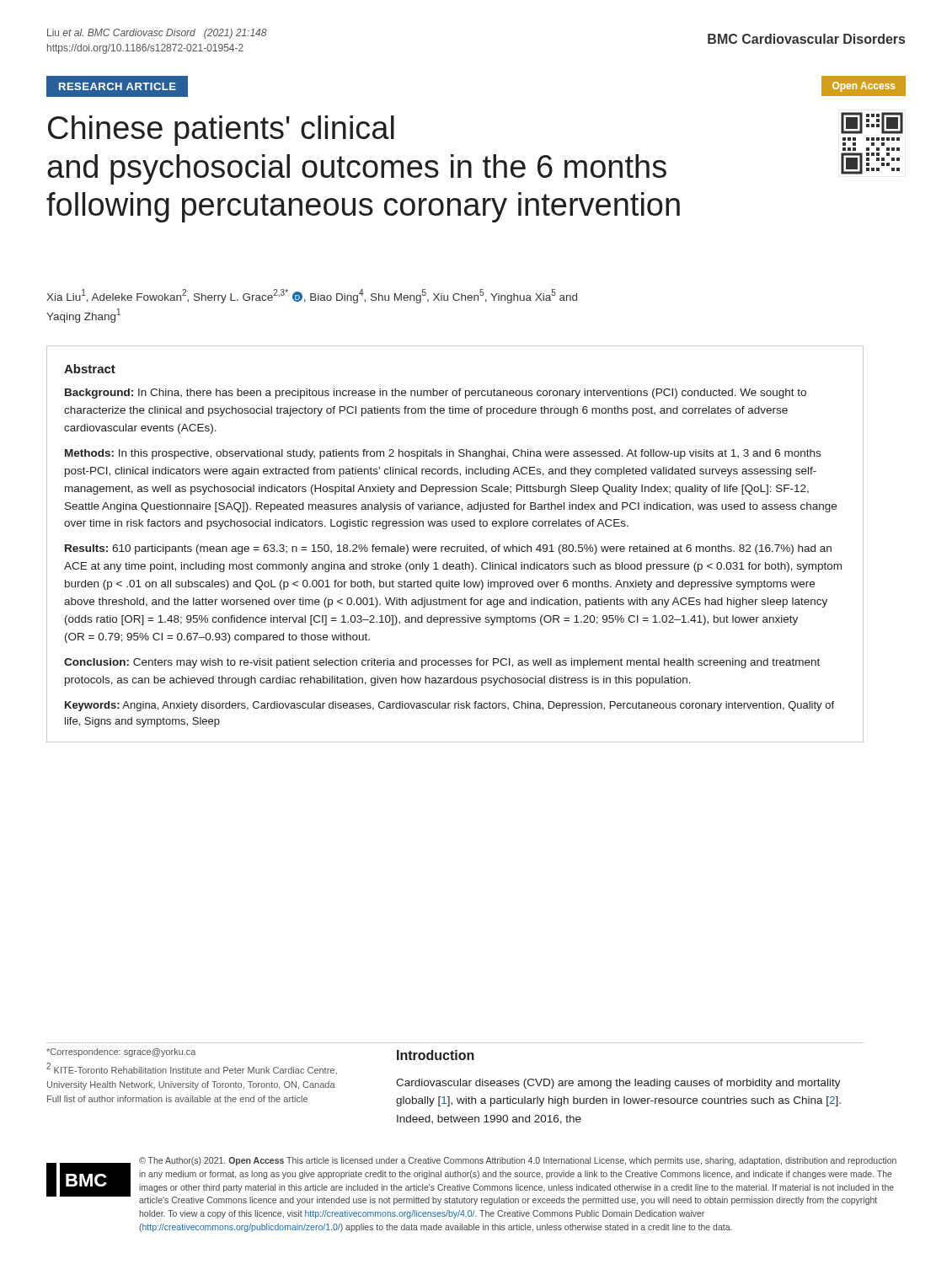Locate the text "RESEARCH ARTICLE"
The width and height of the screenshot is (952, 1264).
pyautogui.click(x=117, y=86)
